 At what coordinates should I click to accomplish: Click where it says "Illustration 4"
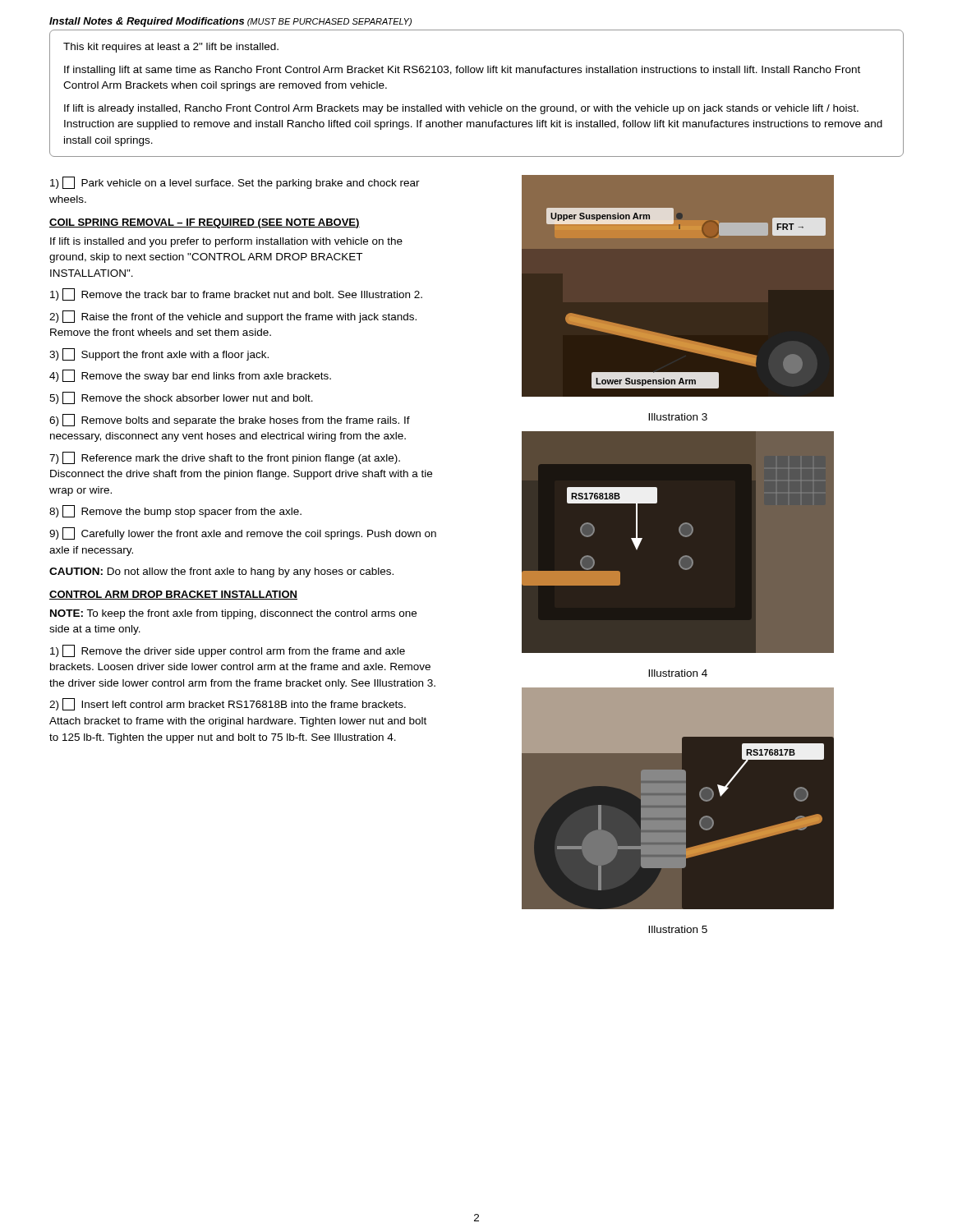click(x=678, y=673)
